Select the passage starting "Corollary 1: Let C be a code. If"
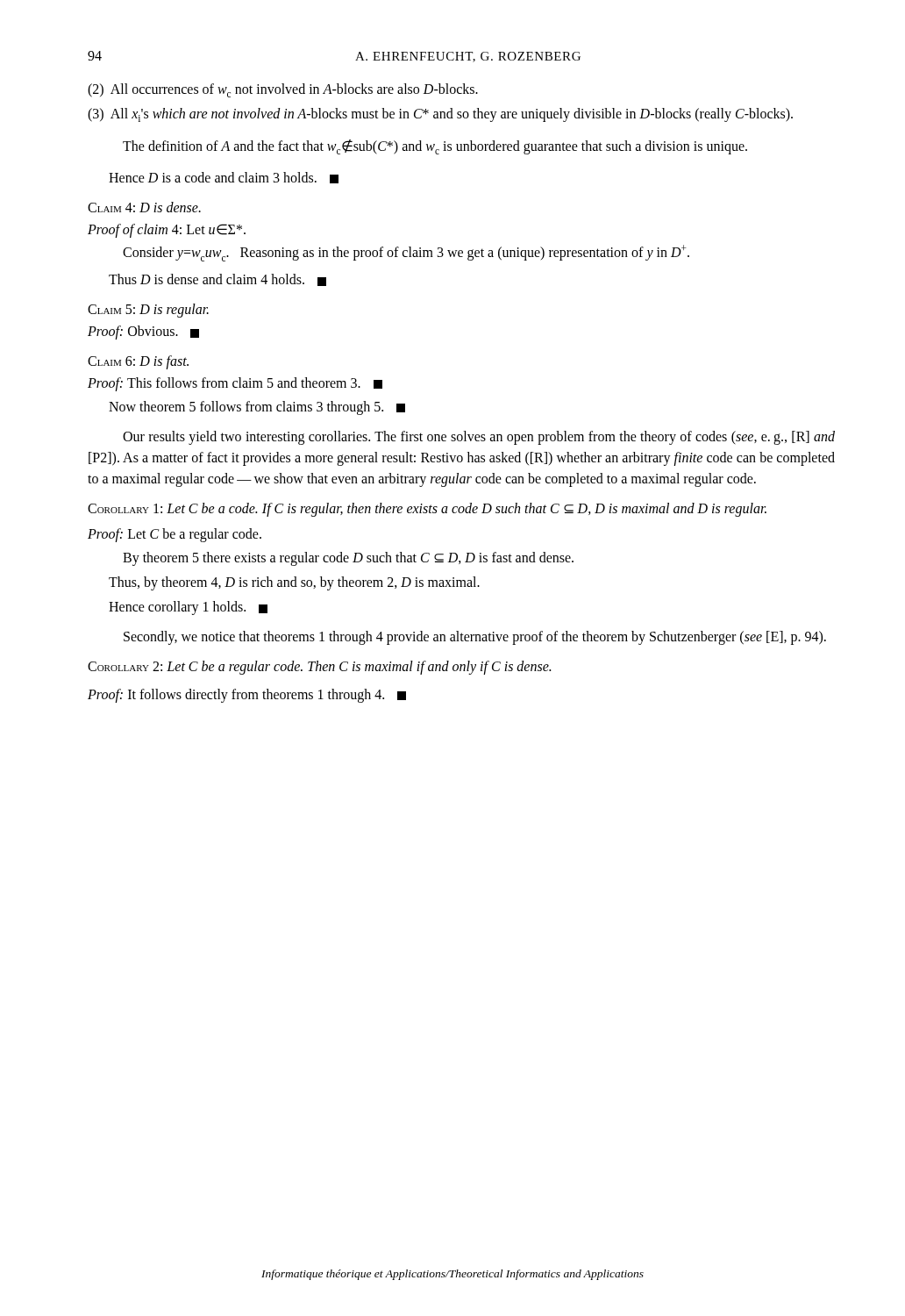 click(x=428, y=508)
